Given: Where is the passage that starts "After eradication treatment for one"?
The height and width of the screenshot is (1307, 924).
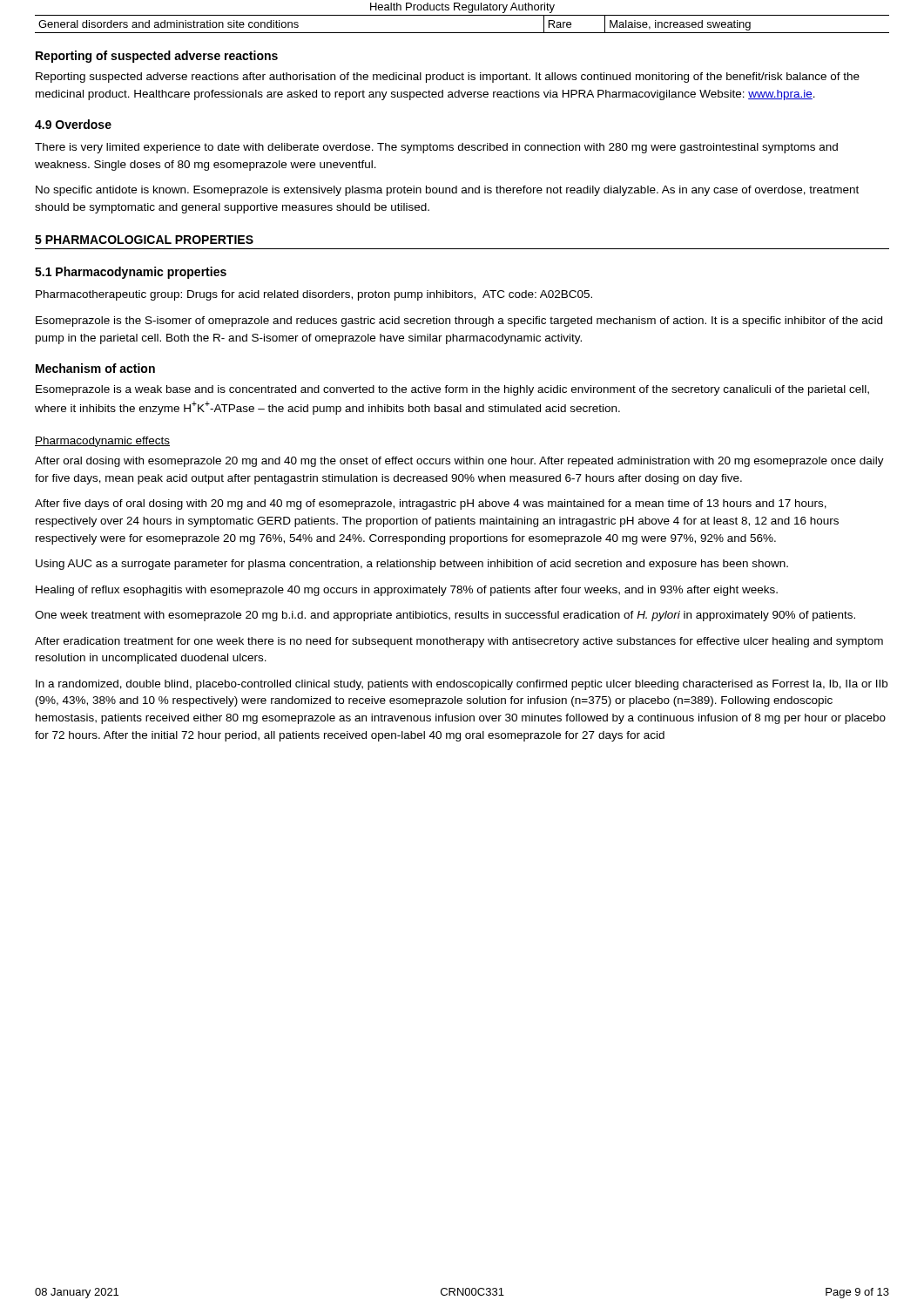Looking at the screenshot, I should tap(459, 649).
